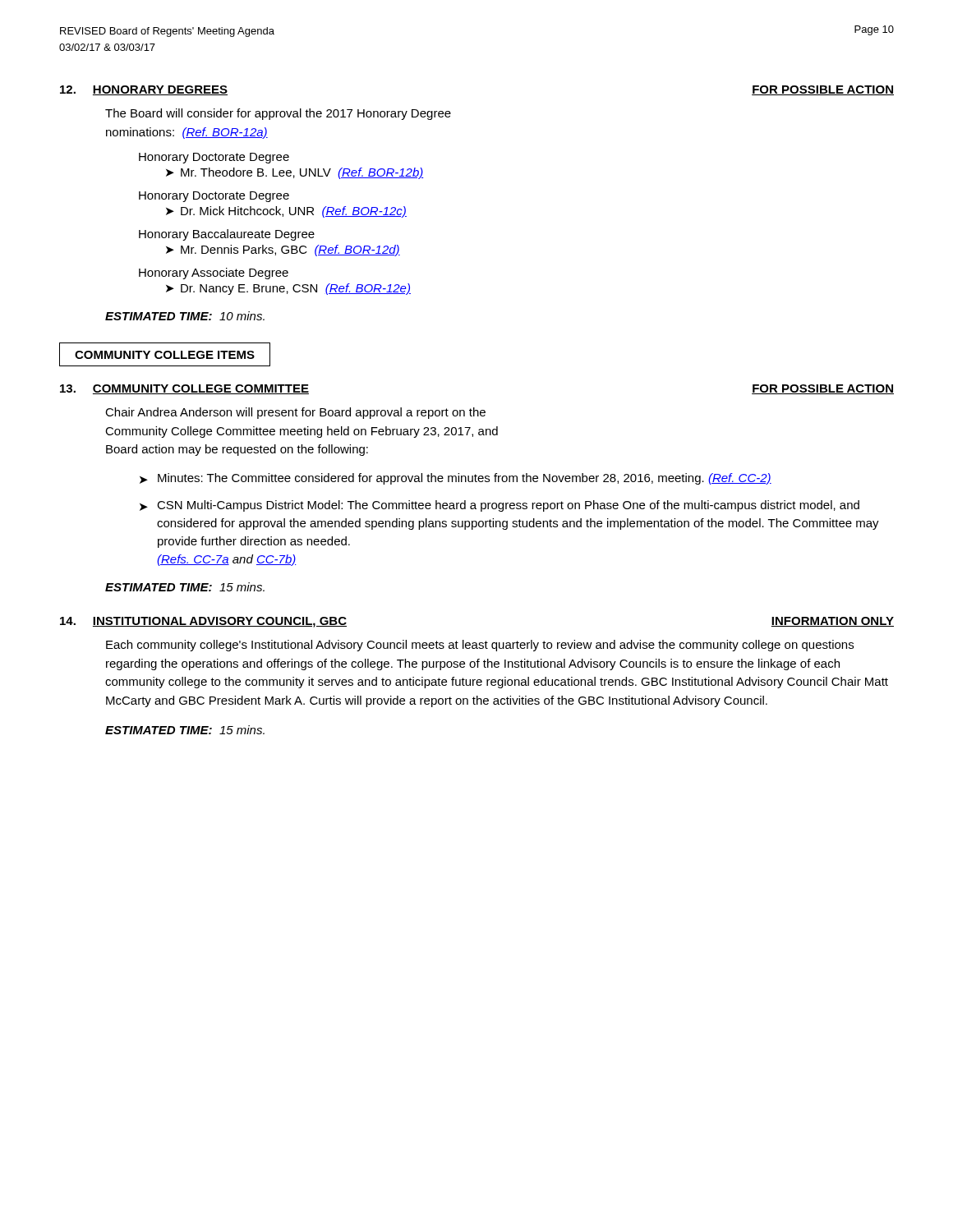Click on the section header that reads "COMMUNITY COLLEGE ITEMS"
The image size is (953, 1232).
(165, 354)
